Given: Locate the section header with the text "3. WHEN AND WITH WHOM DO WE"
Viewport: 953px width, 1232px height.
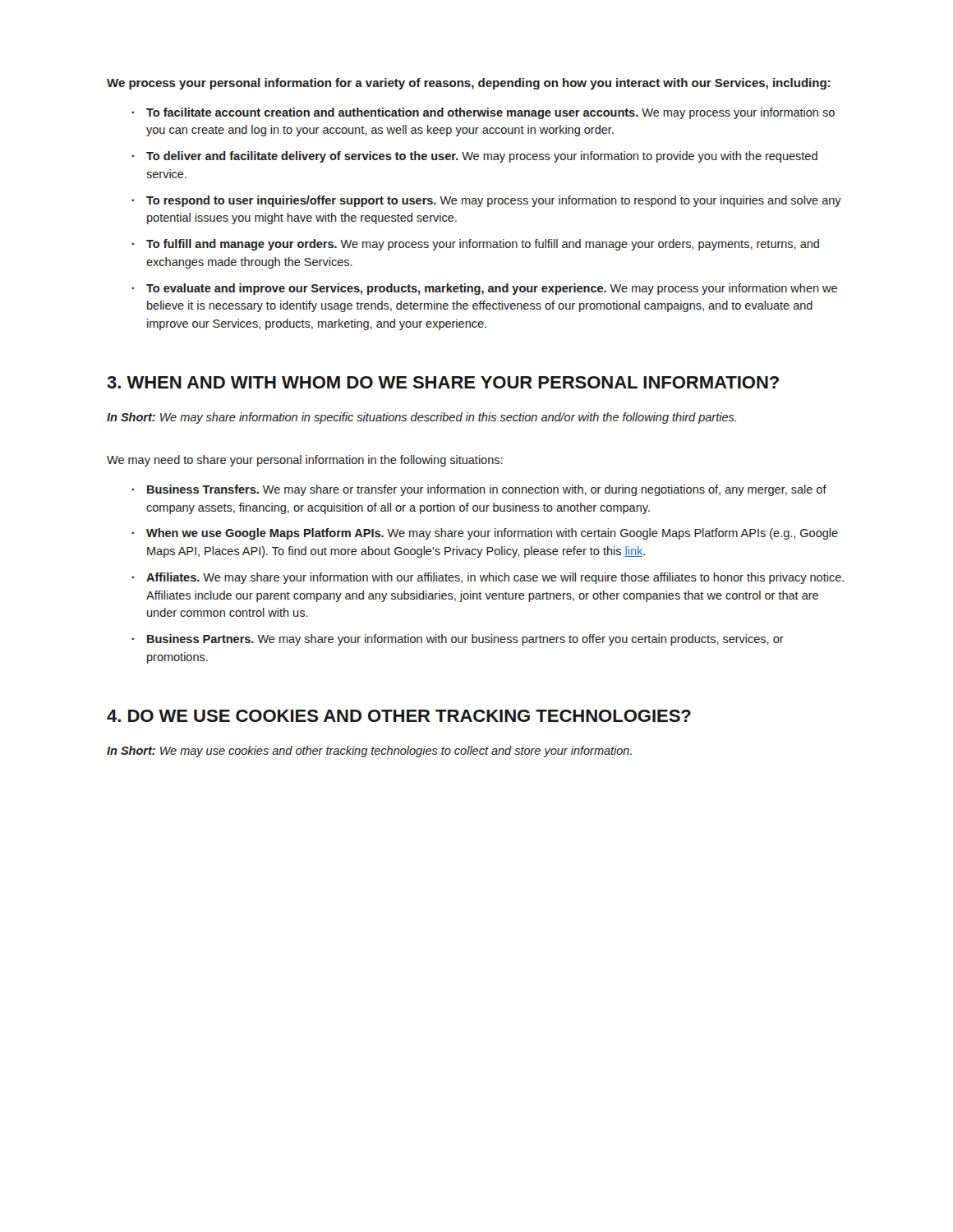Looking at the screenshot, I should click(443, 382).
